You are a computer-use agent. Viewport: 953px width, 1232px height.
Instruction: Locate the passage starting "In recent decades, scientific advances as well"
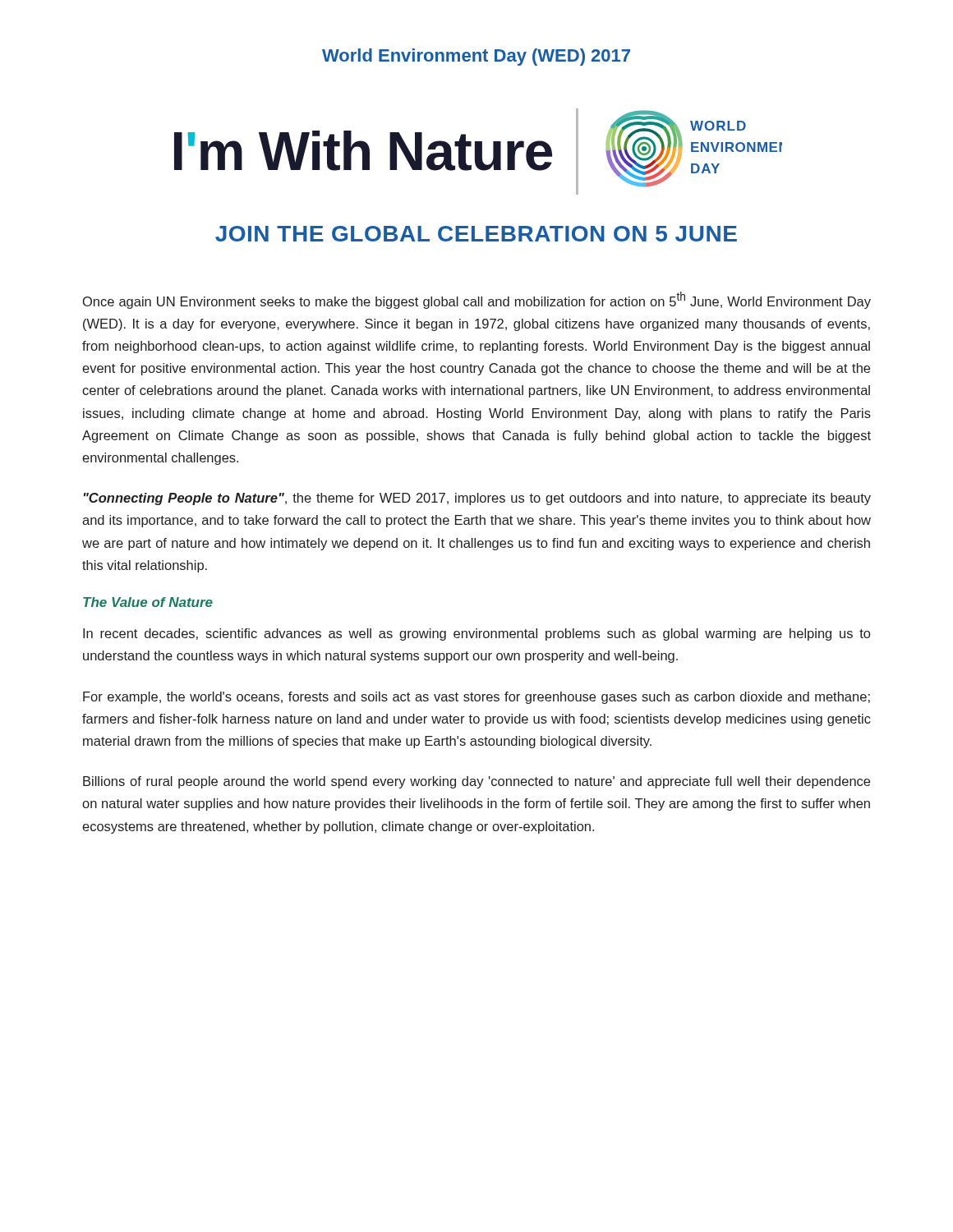point(476,645)
